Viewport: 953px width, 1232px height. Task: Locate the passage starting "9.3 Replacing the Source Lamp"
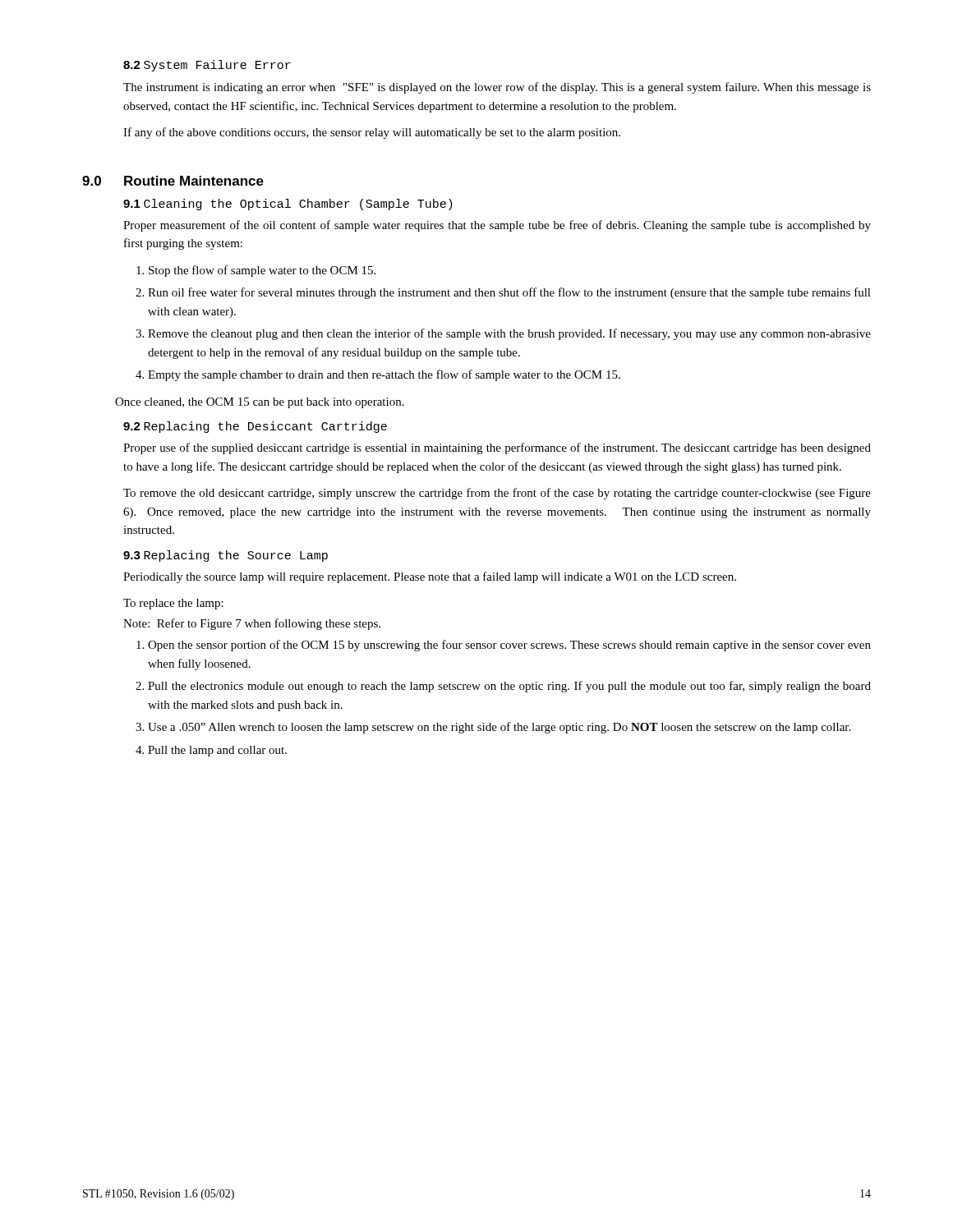[x=226, y=555]
